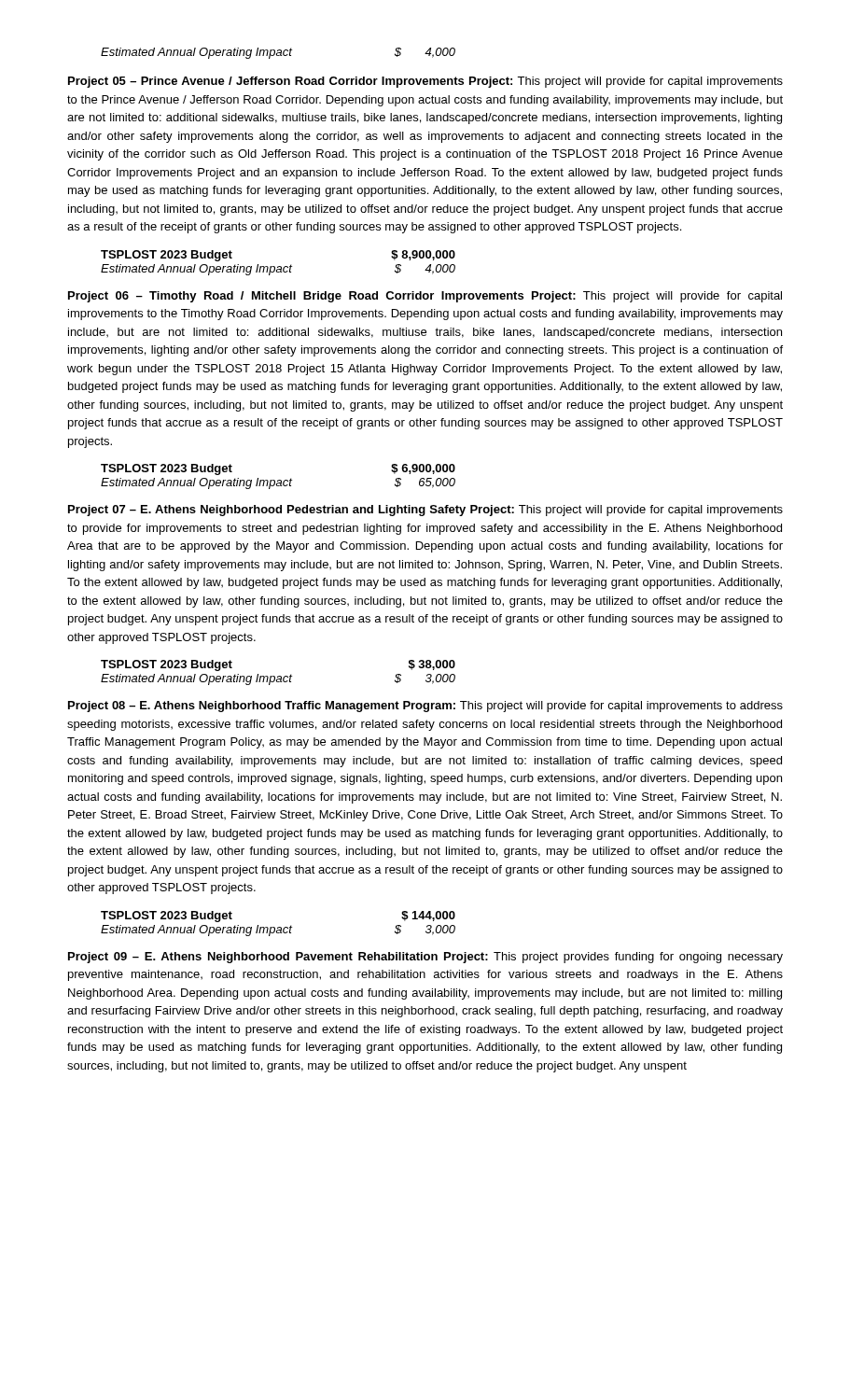This screenshot has width=850, height=1400.
Task: Locate the text with the text "Estimated Annual Operating Impact $4,000"
Action: point(278,52)
